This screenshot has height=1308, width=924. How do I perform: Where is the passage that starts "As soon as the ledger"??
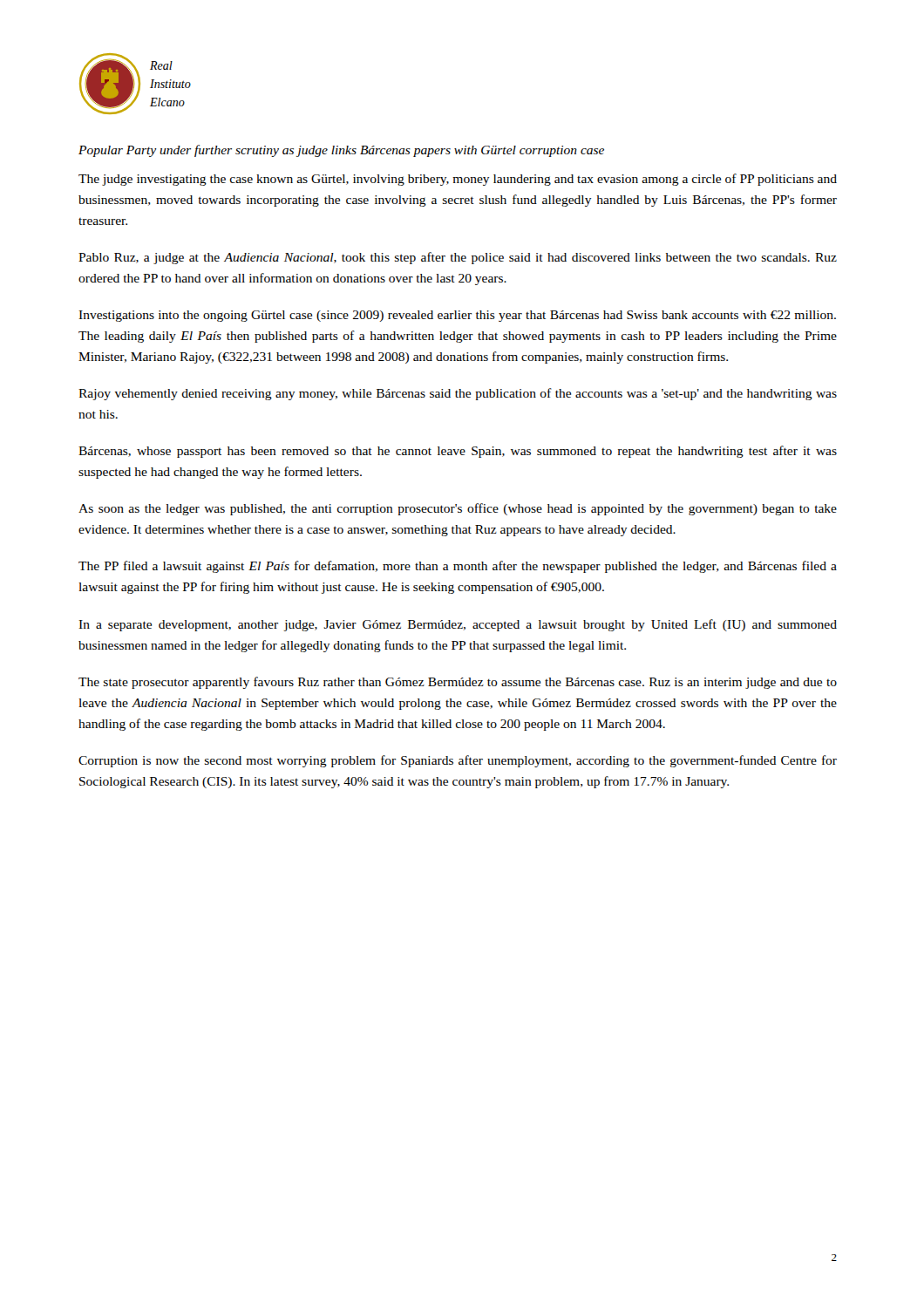point(458,519)
